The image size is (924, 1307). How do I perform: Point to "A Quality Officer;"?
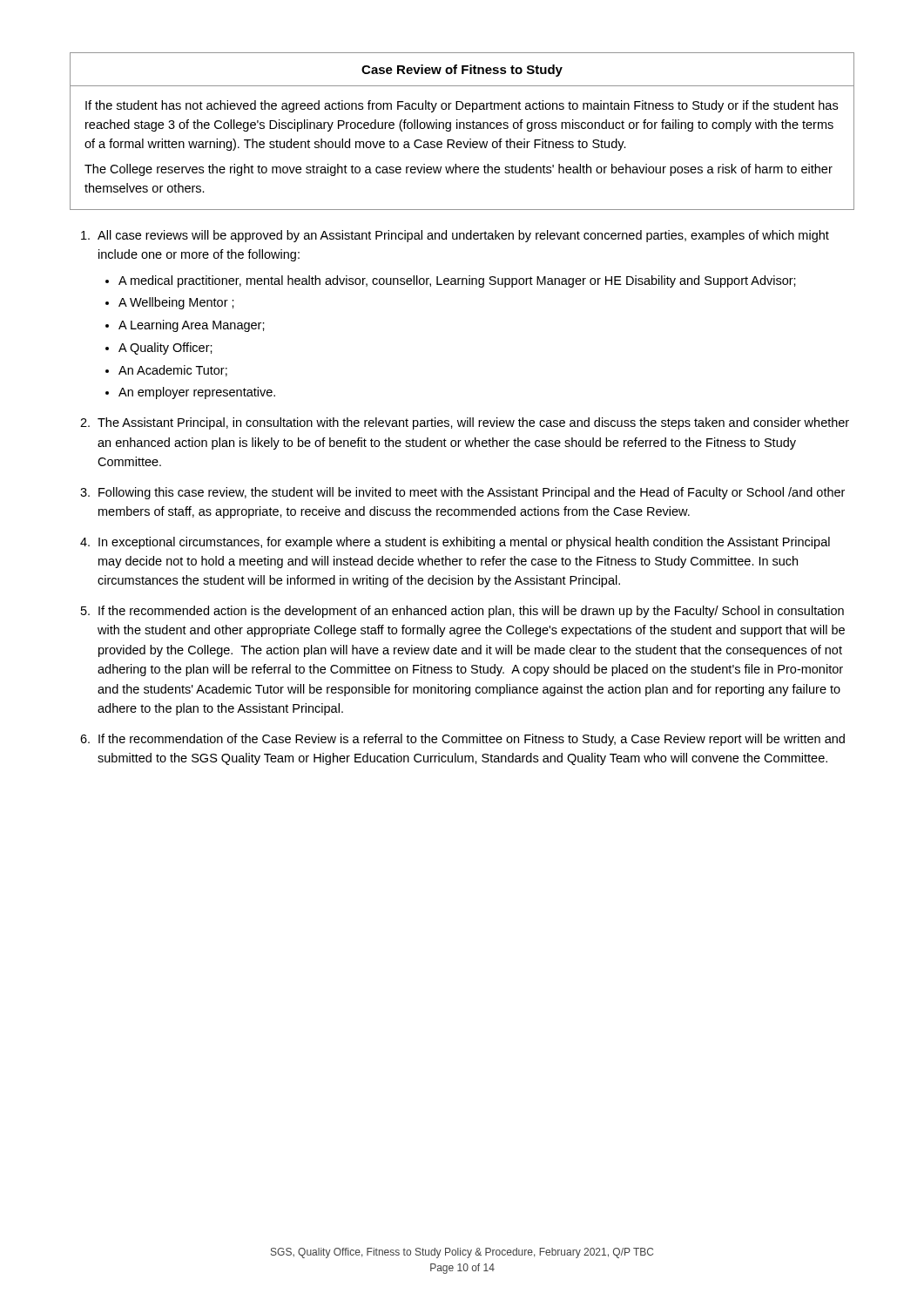166,348
